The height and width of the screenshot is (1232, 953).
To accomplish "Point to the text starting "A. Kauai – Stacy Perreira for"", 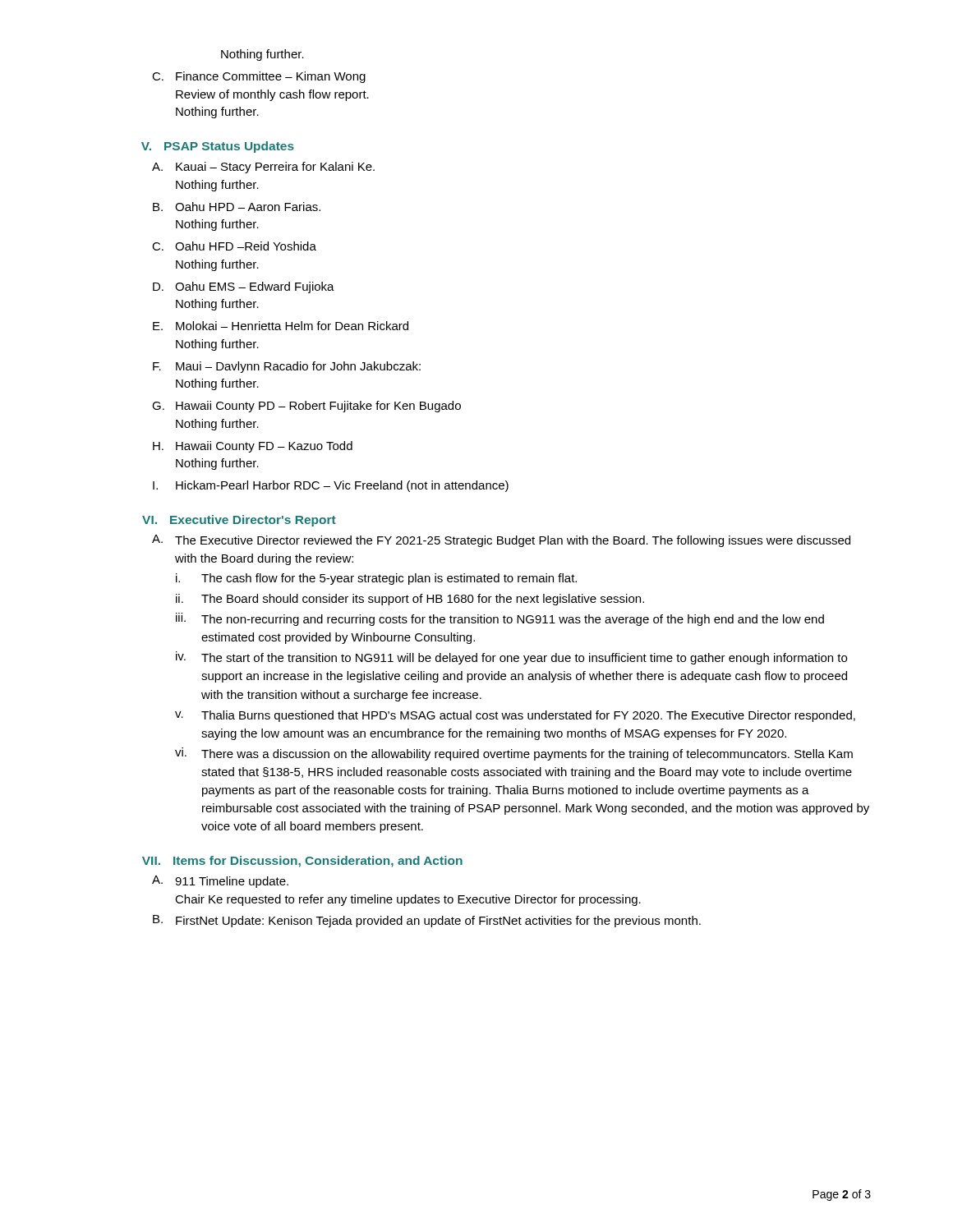I will point(263,168).
